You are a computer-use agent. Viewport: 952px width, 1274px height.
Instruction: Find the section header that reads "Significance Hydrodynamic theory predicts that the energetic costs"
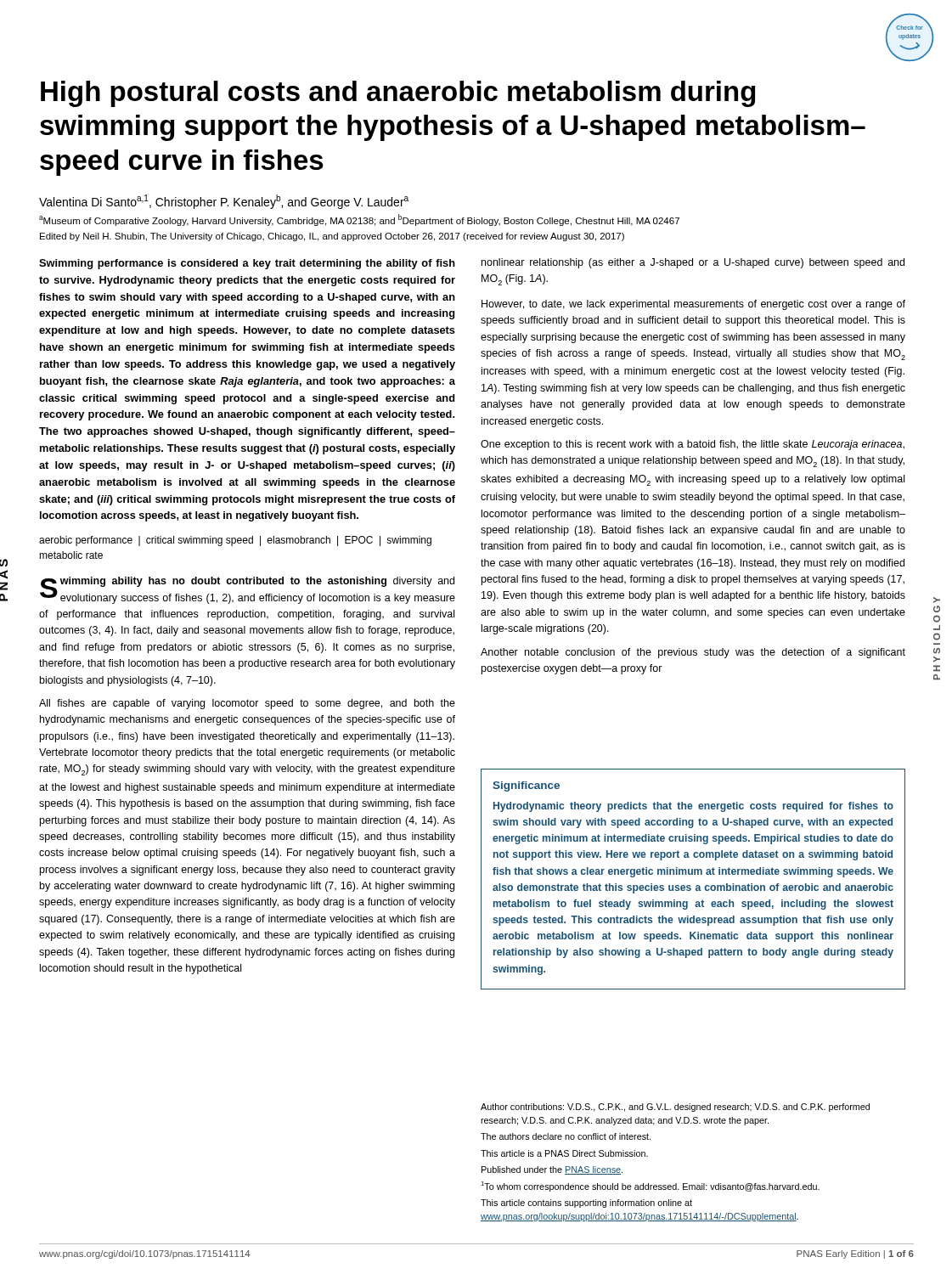[x=693, y=879]
